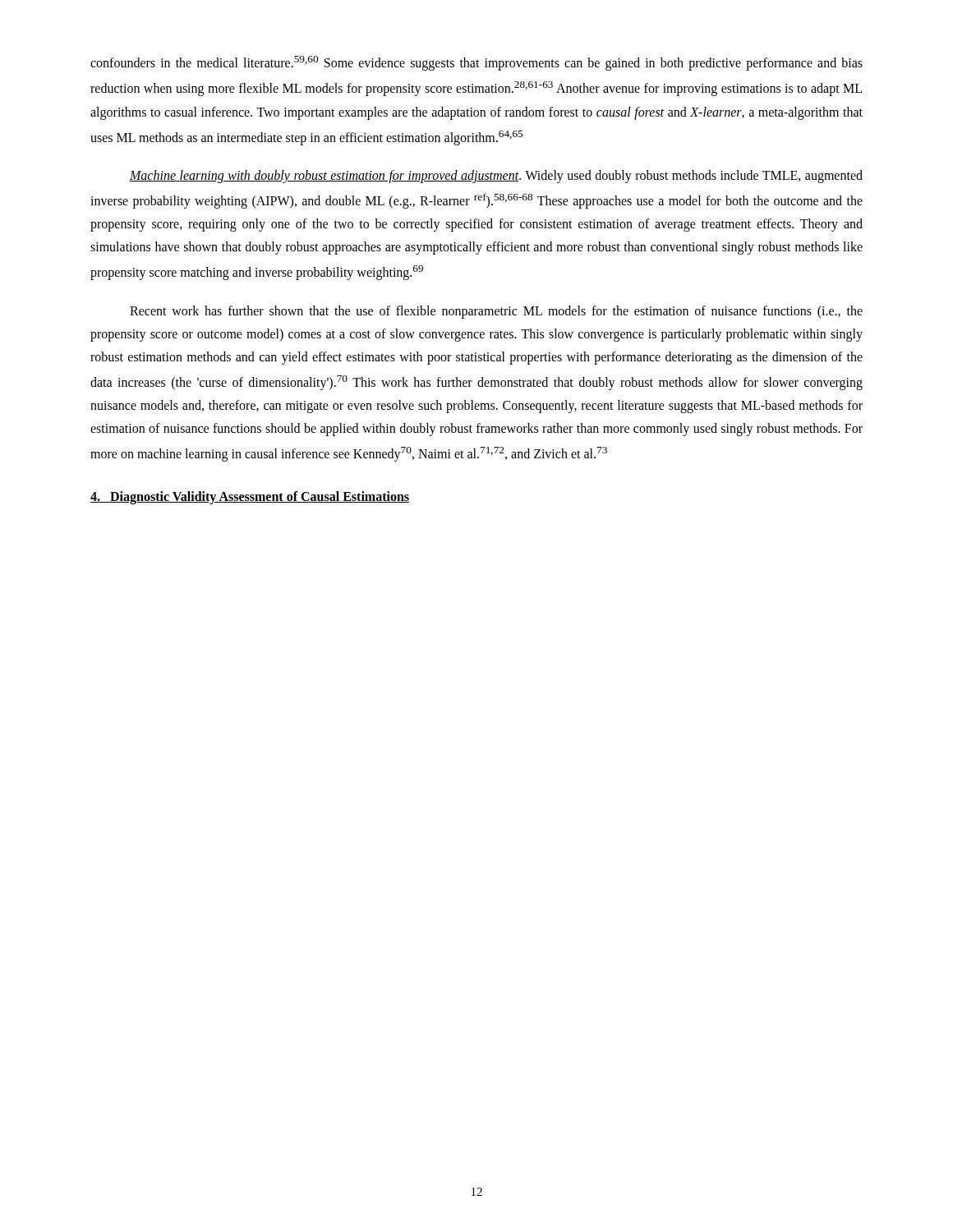
Task: Point to the block beginning "Recent work has"
Action: coord(476,383)
